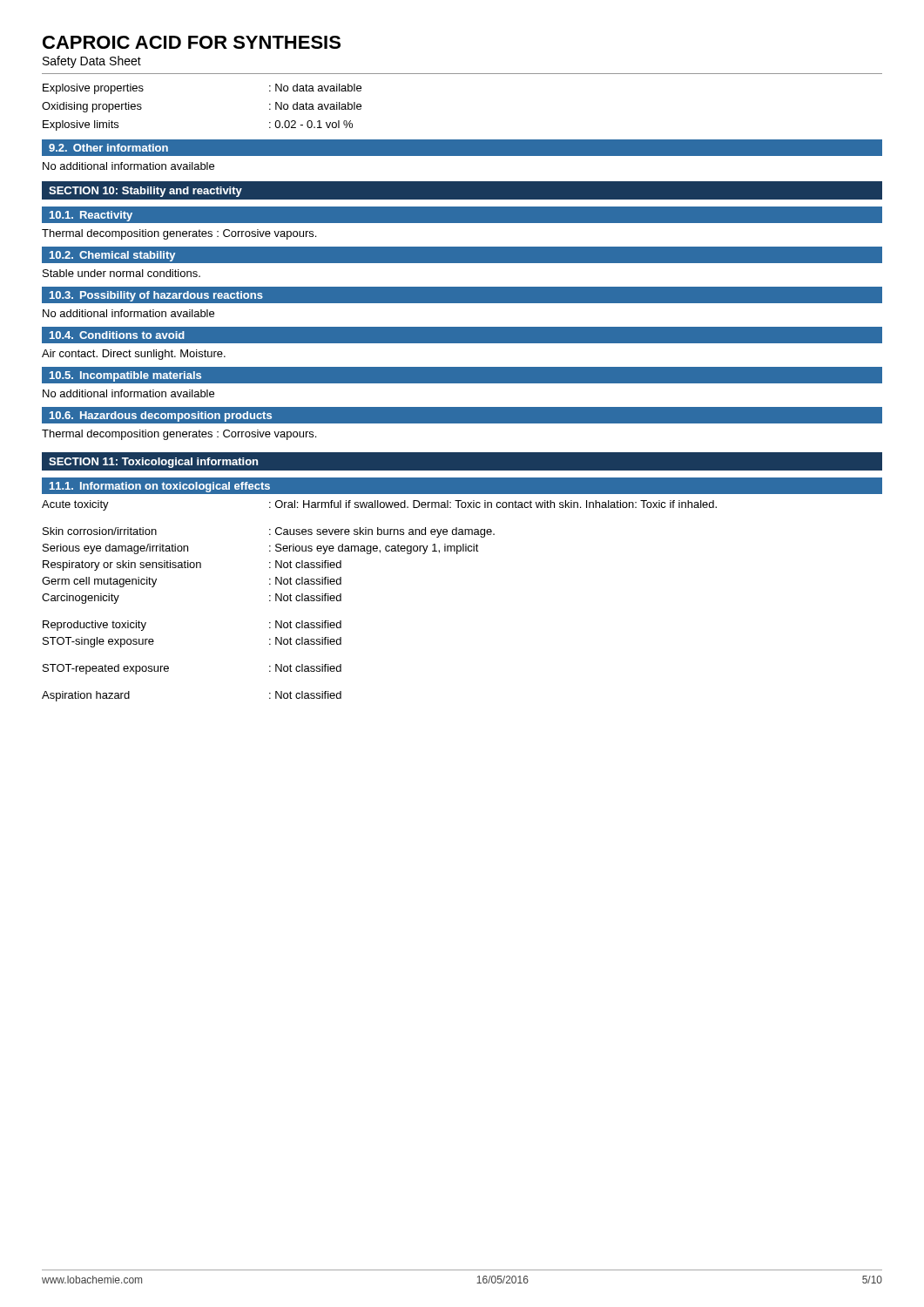The image size is (924, 1307).
Task: Navigate to the region starting "Acute toxicity :"
Action: point(462,504)
